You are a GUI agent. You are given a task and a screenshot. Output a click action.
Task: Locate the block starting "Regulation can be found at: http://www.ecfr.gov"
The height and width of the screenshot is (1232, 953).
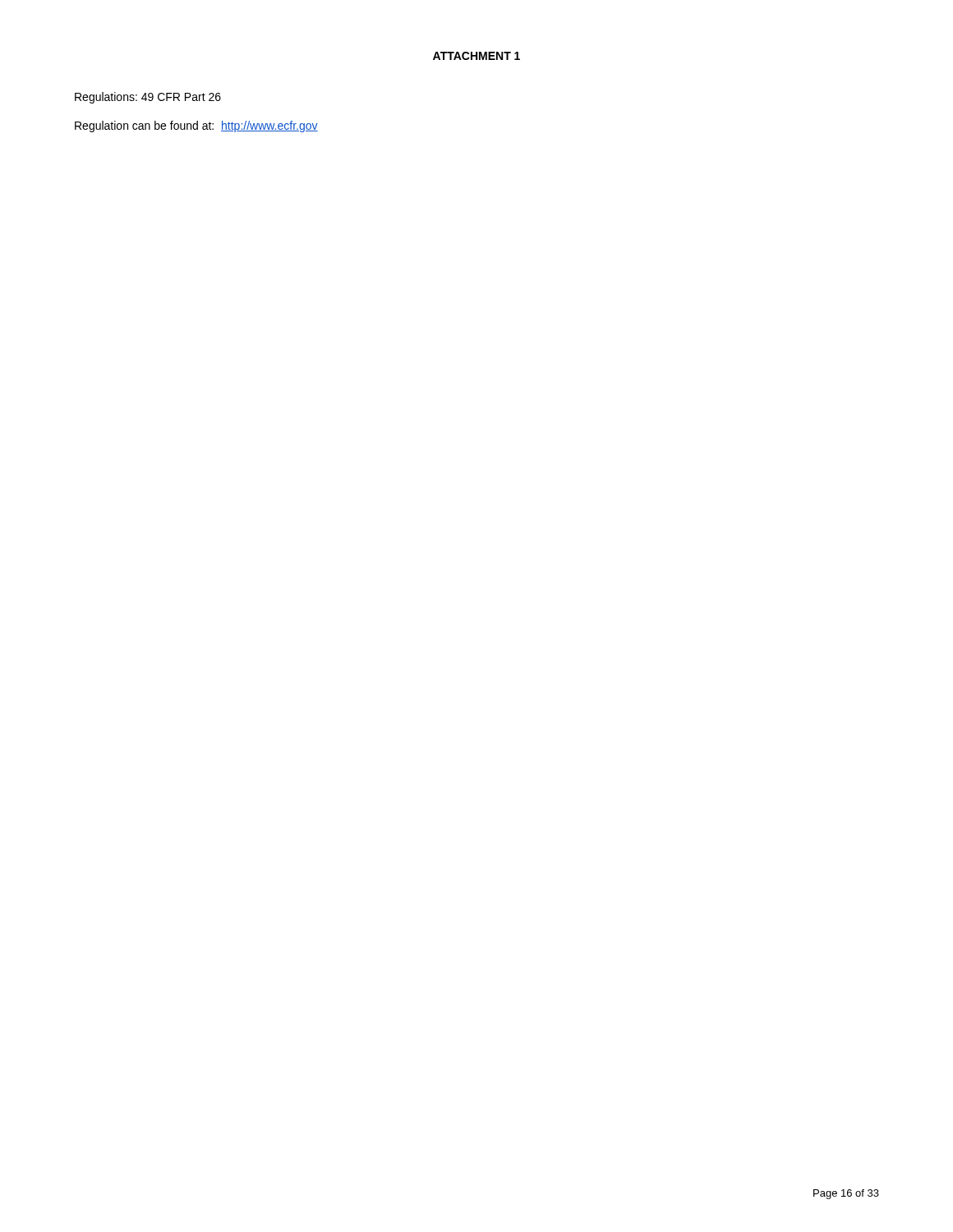pos(196,126)
